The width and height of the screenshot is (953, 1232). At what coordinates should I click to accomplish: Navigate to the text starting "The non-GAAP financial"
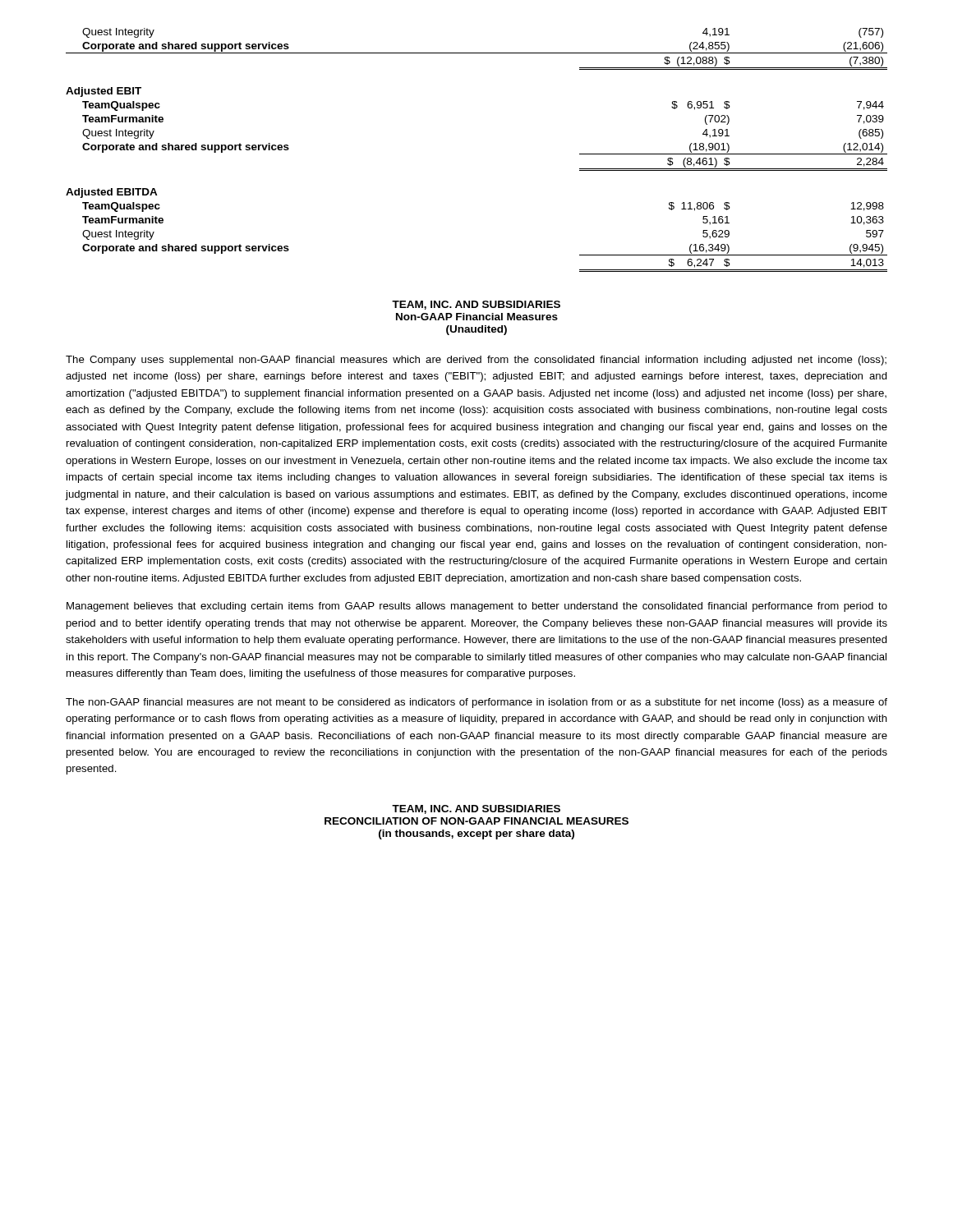(476, 735)
